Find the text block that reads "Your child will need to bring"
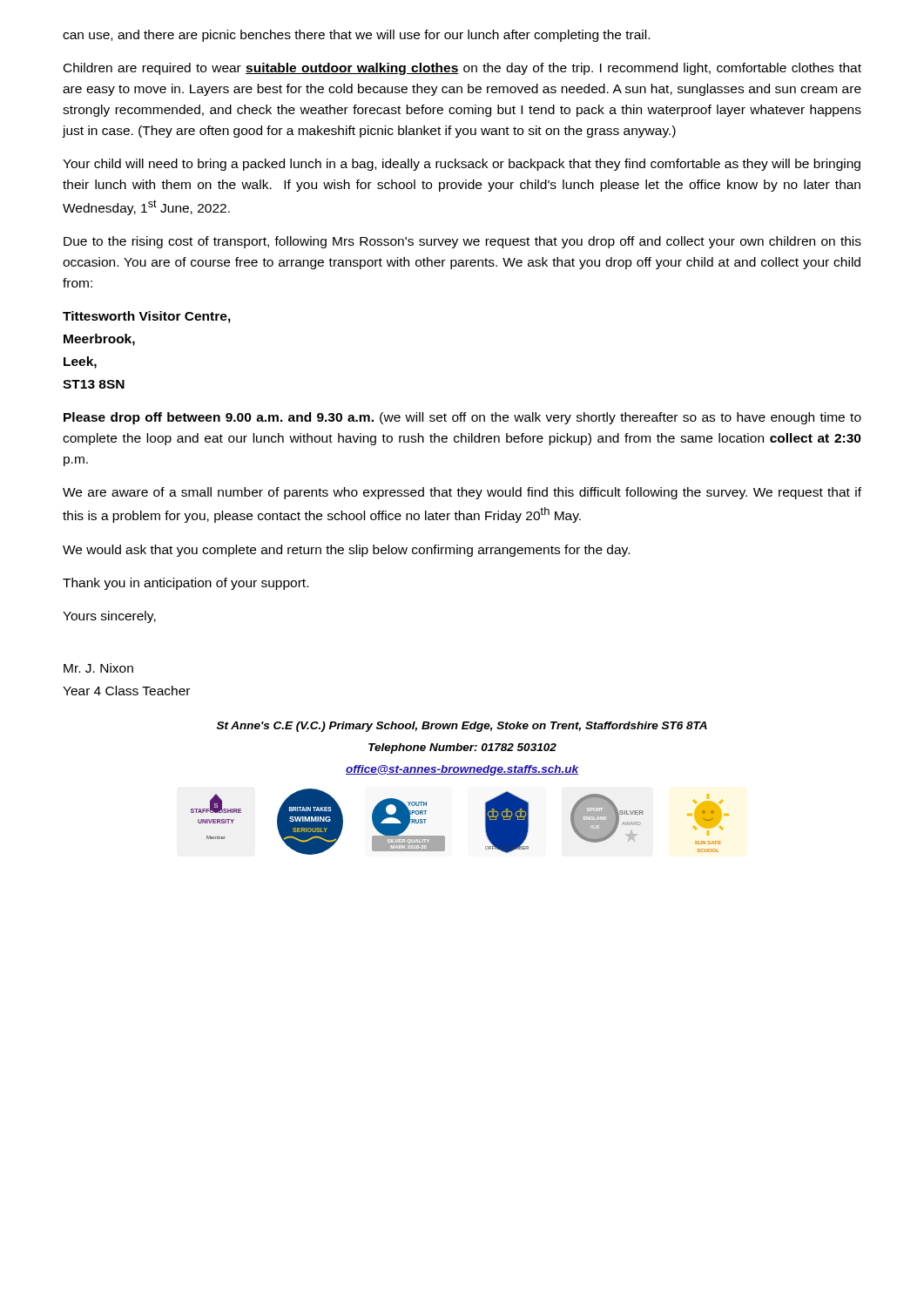Screen dimensions: 1307x924 point(462,186)
